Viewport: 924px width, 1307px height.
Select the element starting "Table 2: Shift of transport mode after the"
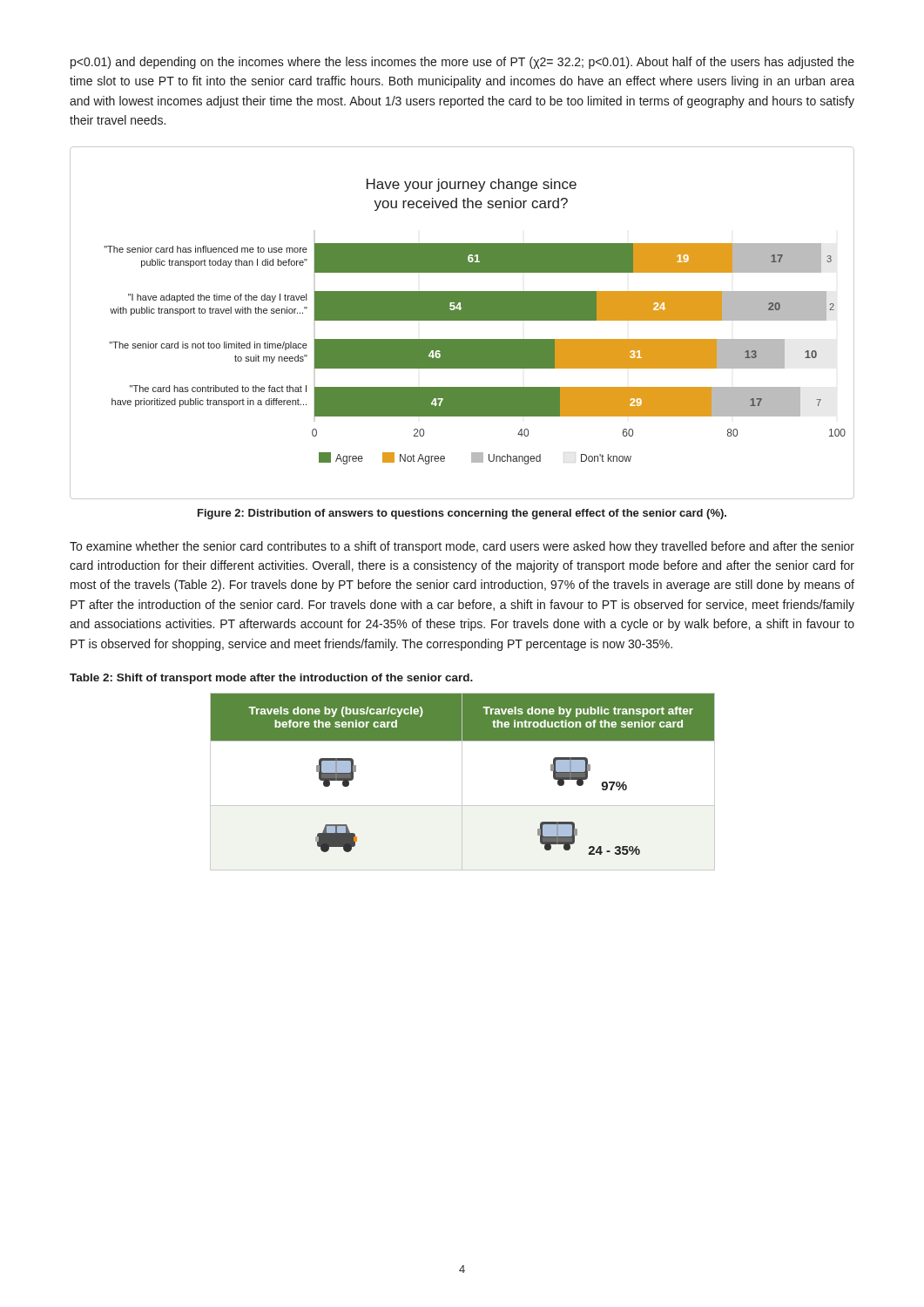point(271,677)
